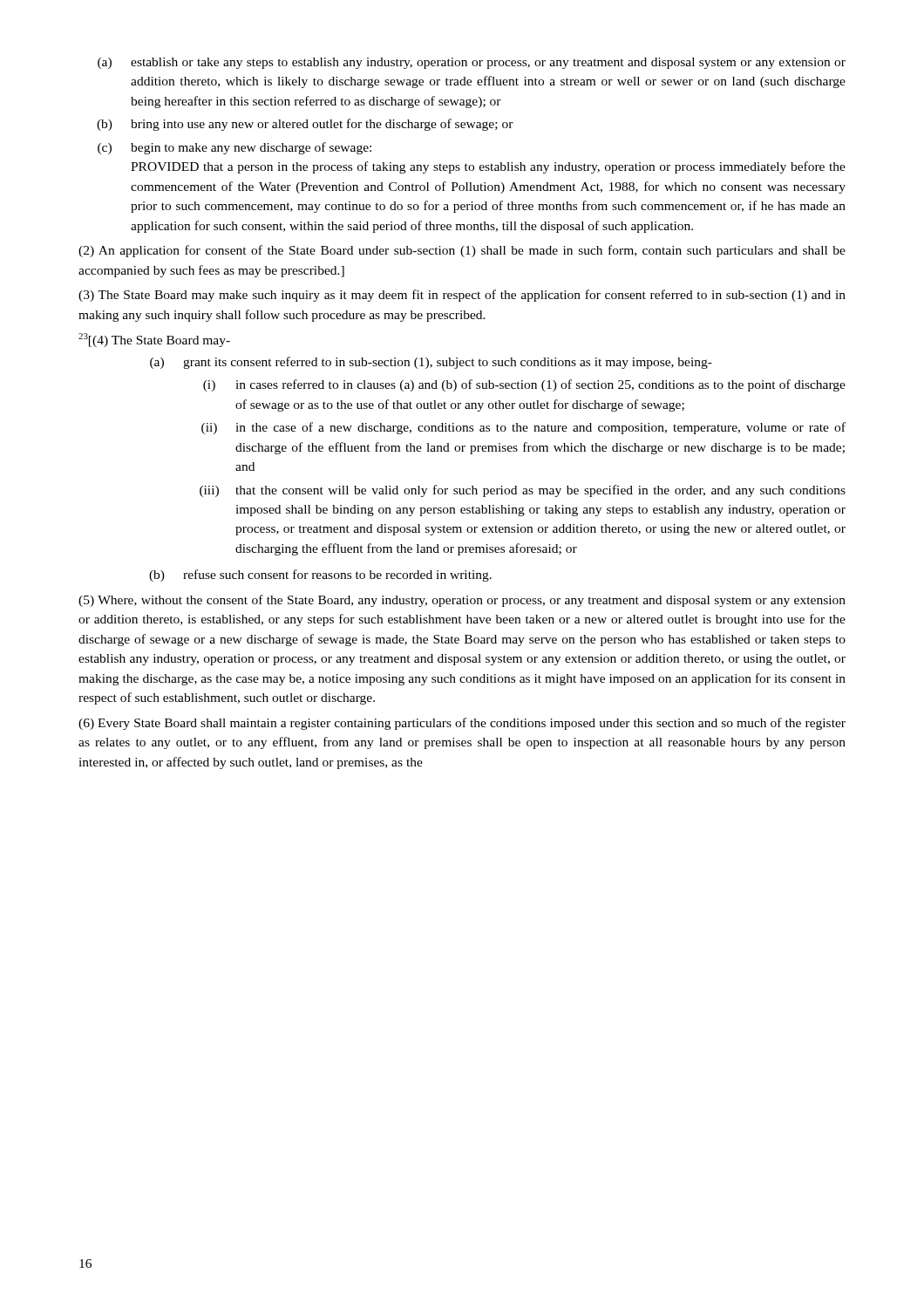924x1308 pixels.
Task: Locate the block of text that opens with "(6) Every State"
Action: 462,742
